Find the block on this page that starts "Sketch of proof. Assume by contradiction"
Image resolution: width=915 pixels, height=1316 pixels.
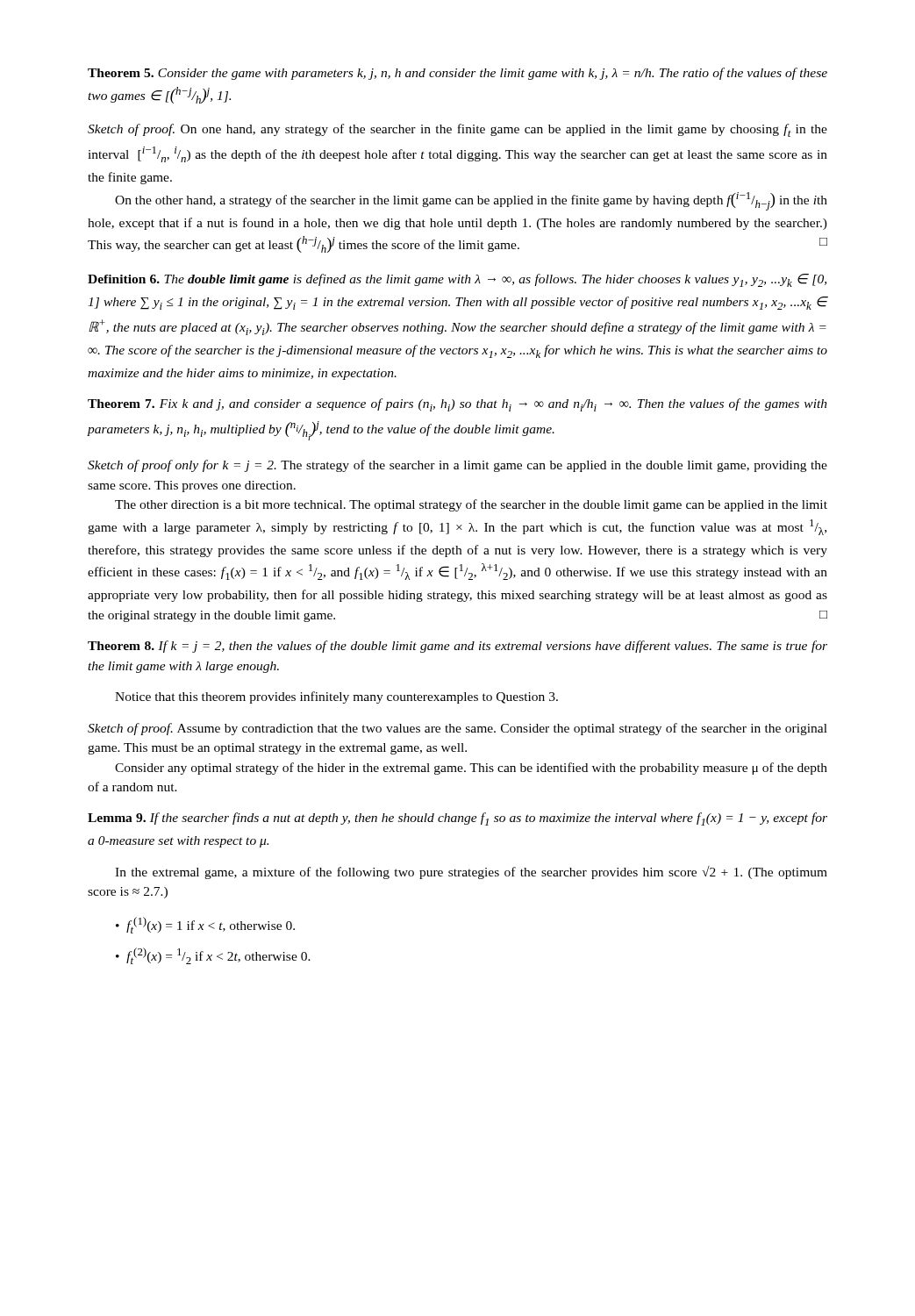point(458,758)
